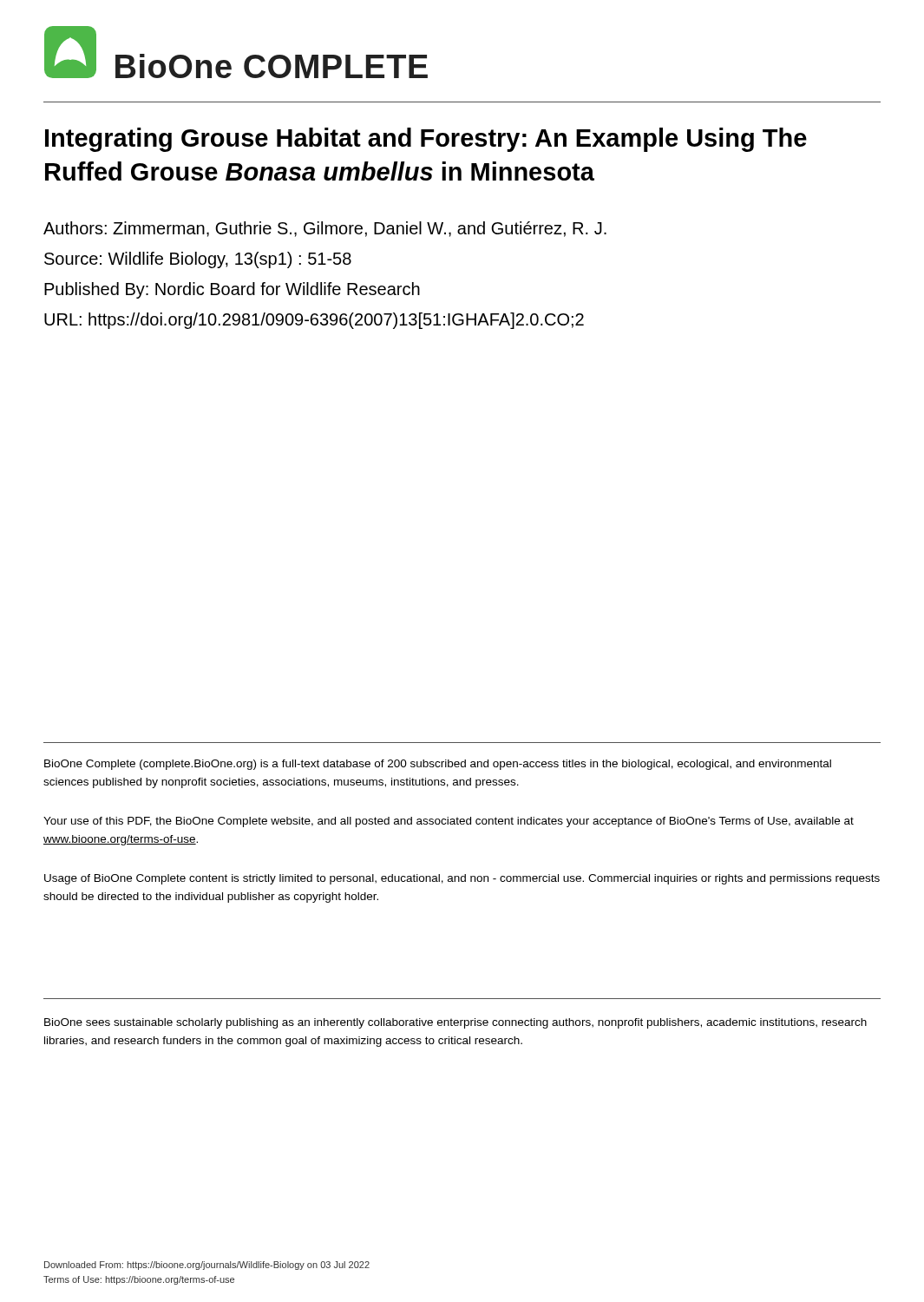Point to "URL: https://doi.org/10.2981/0909-6396(2007)13[51:IGHAFA]2.0.CO;2"
The height and width of the screenshot is (1302, 924).
462,320
